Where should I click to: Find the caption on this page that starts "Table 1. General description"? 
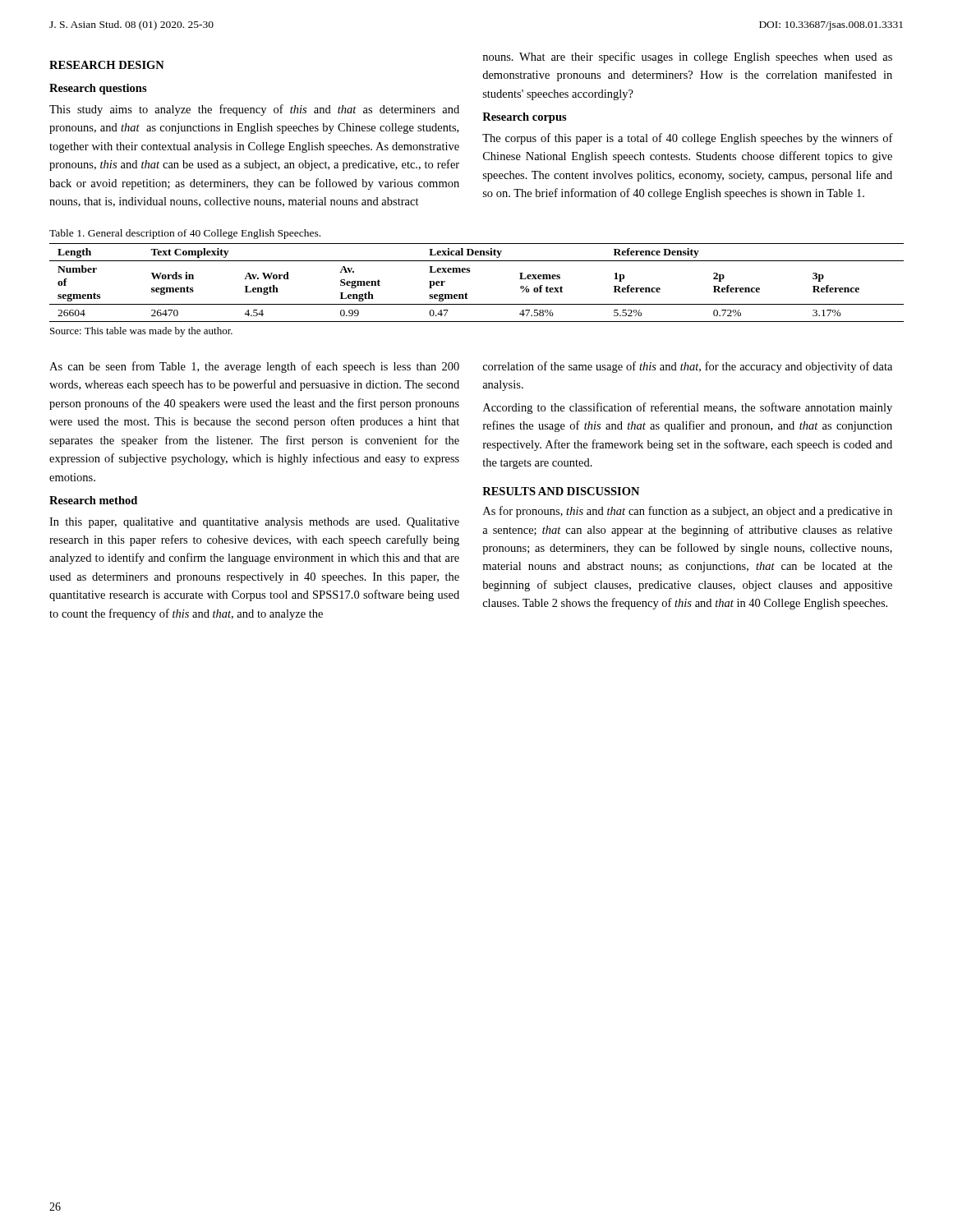[185, 233]
